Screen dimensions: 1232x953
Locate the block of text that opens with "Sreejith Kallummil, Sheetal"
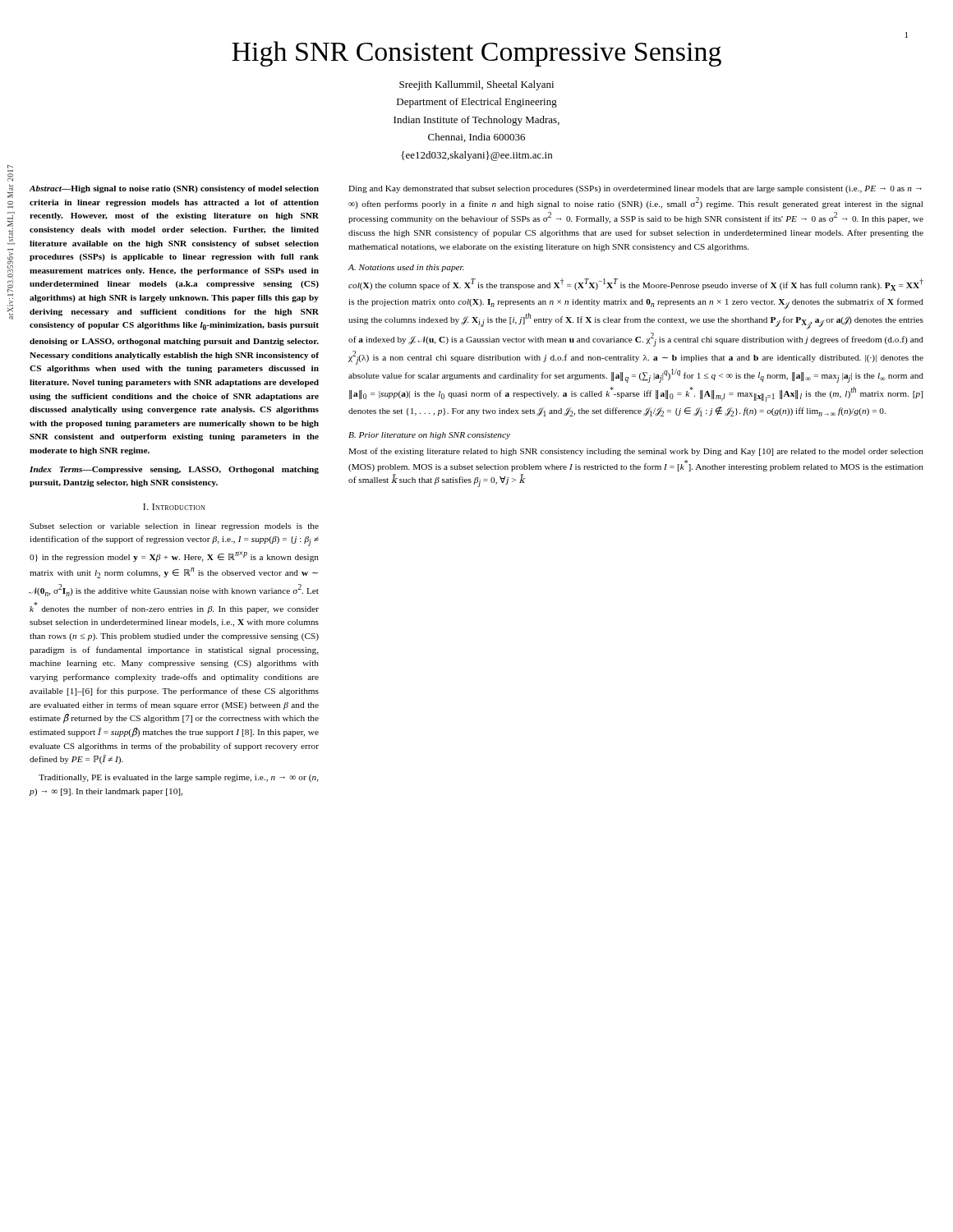tap(476, 119)
